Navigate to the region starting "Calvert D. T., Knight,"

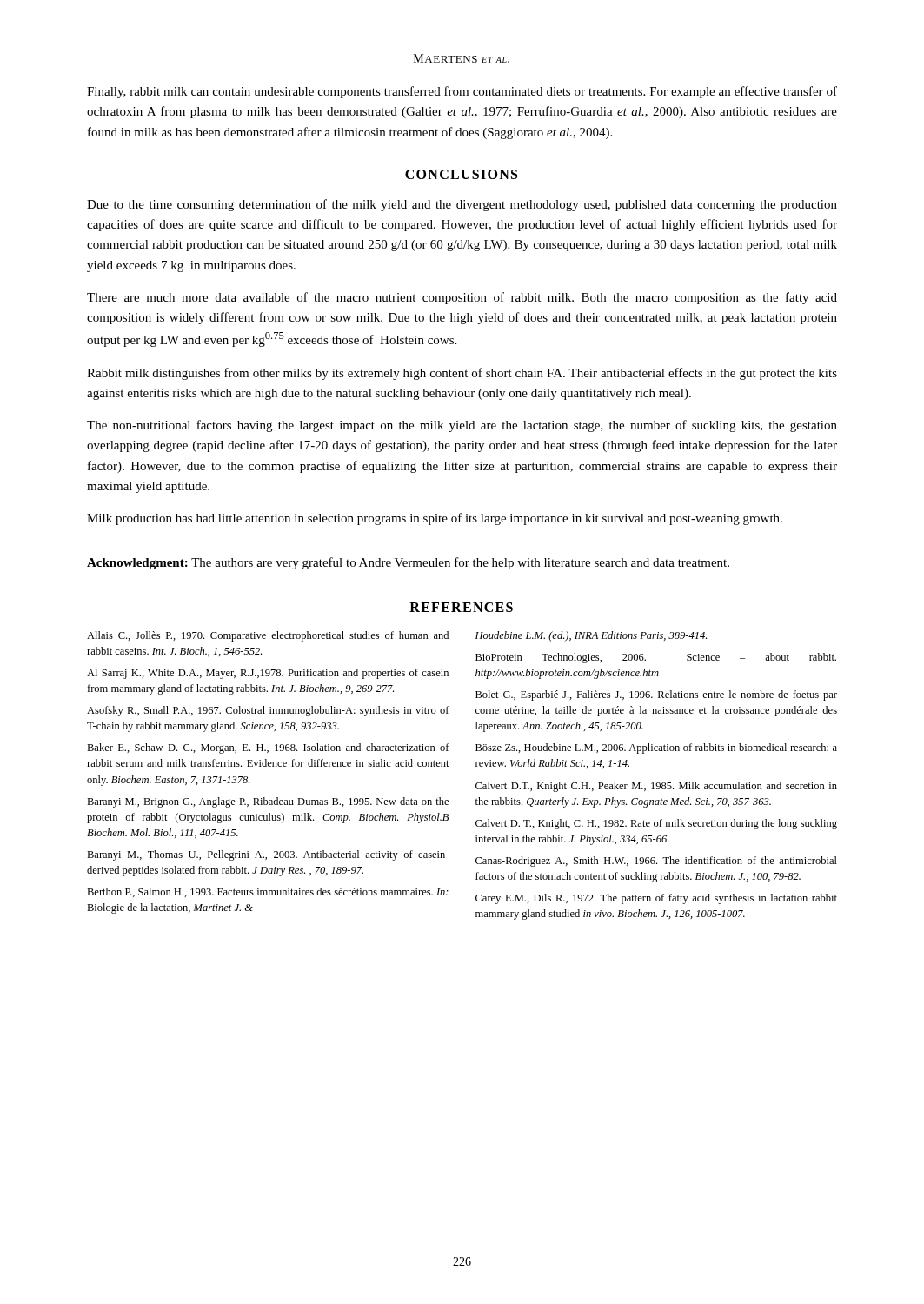click(x=656, y=831)
